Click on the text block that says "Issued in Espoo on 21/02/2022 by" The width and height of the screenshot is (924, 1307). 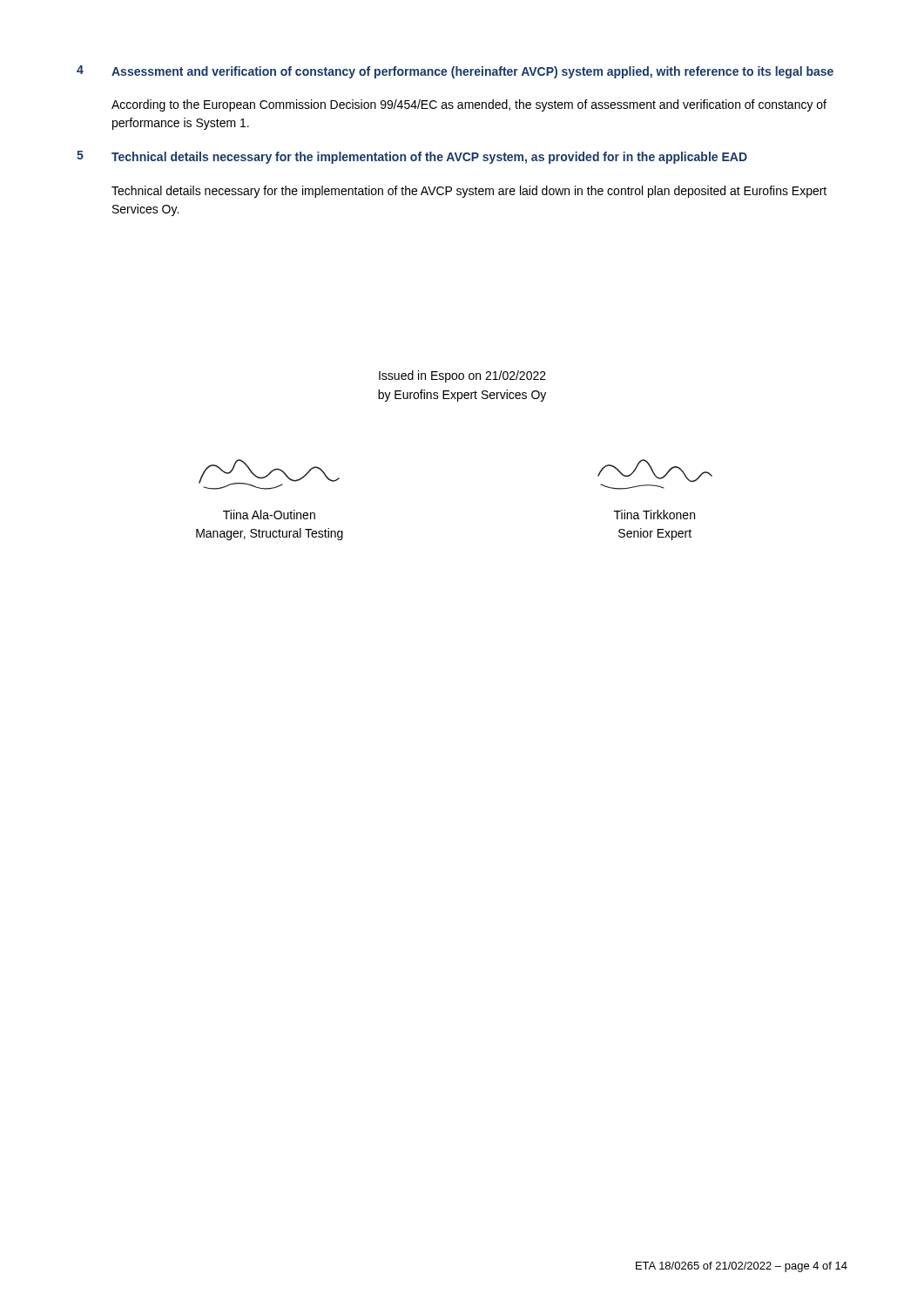462,385
